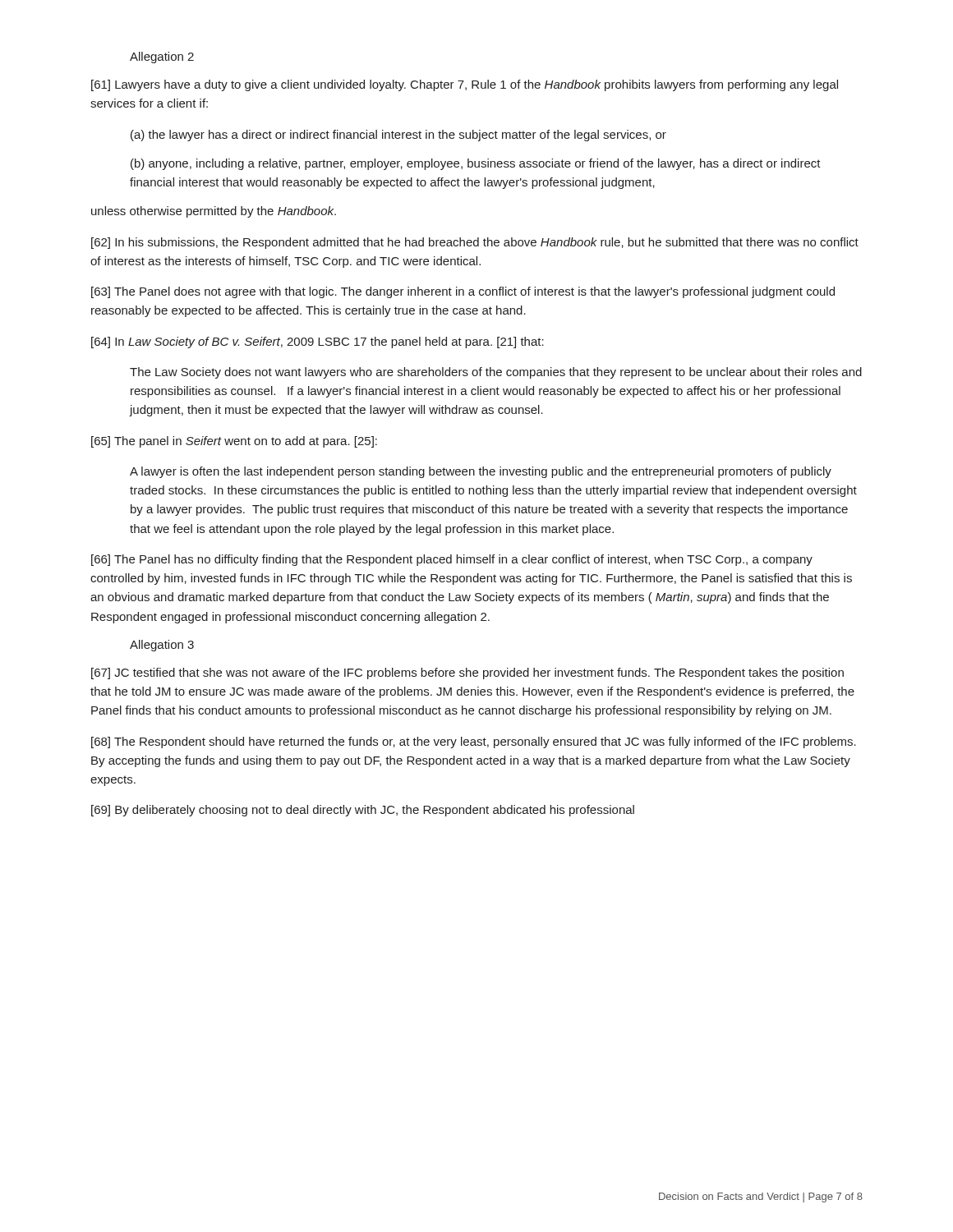
Task: Navigate to the element starting "Allegation 2"
Action: click(162, 56)
